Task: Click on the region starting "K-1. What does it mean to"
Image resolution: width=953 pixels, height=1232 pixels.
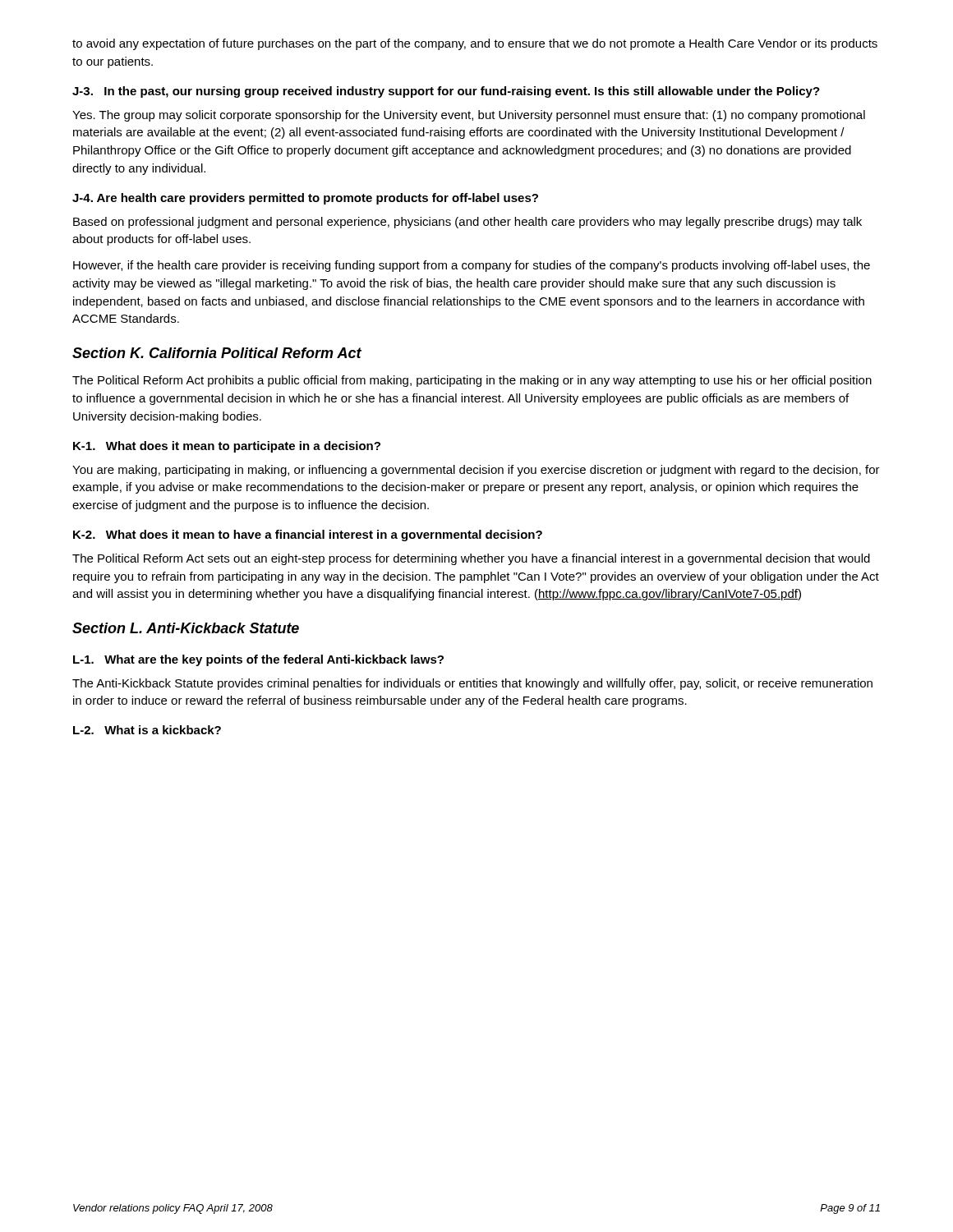Action: coord(227,447)
